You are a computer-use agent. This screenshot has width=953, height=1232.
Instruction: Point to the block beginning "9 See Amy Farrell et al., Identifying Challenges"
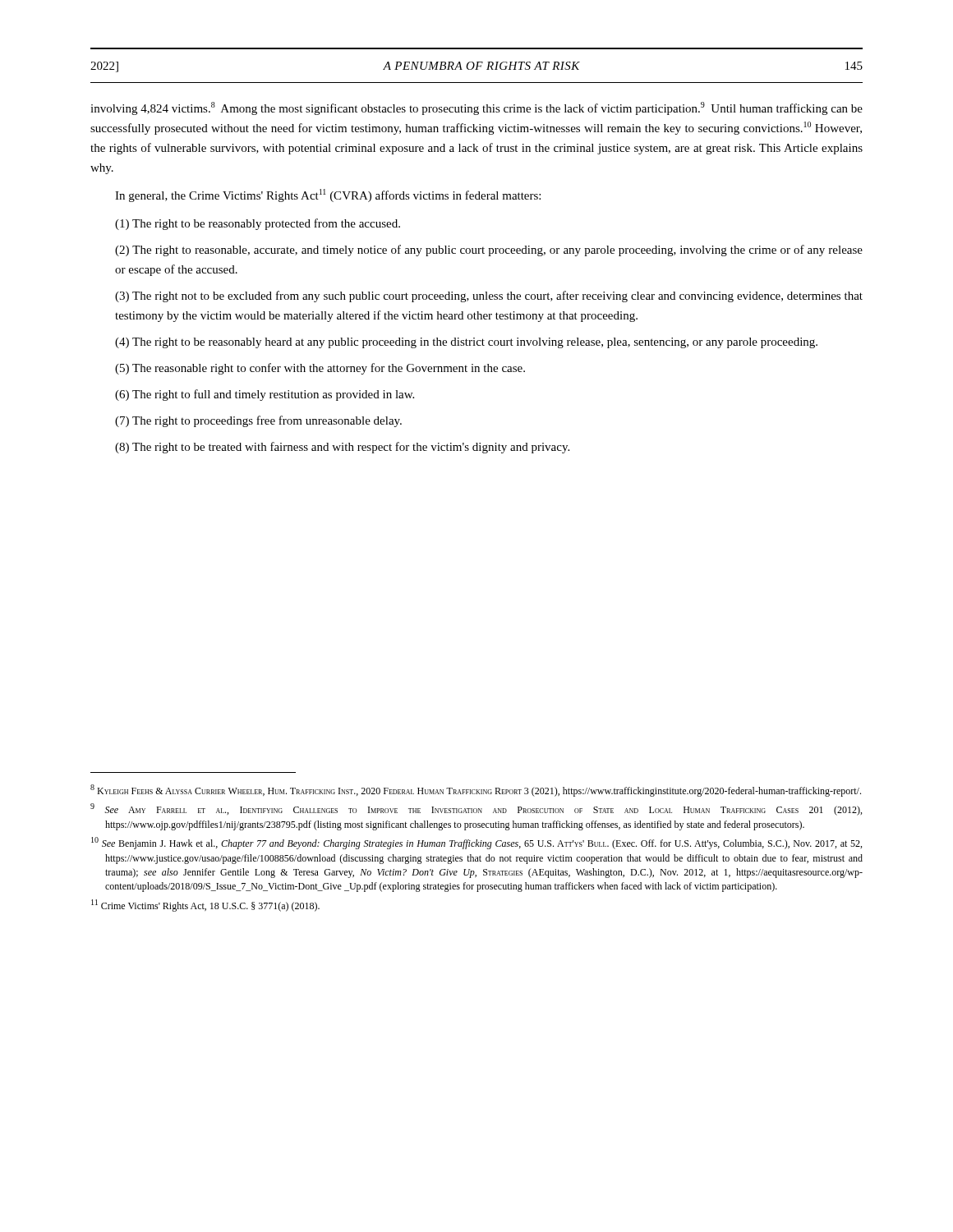[476, 817]
